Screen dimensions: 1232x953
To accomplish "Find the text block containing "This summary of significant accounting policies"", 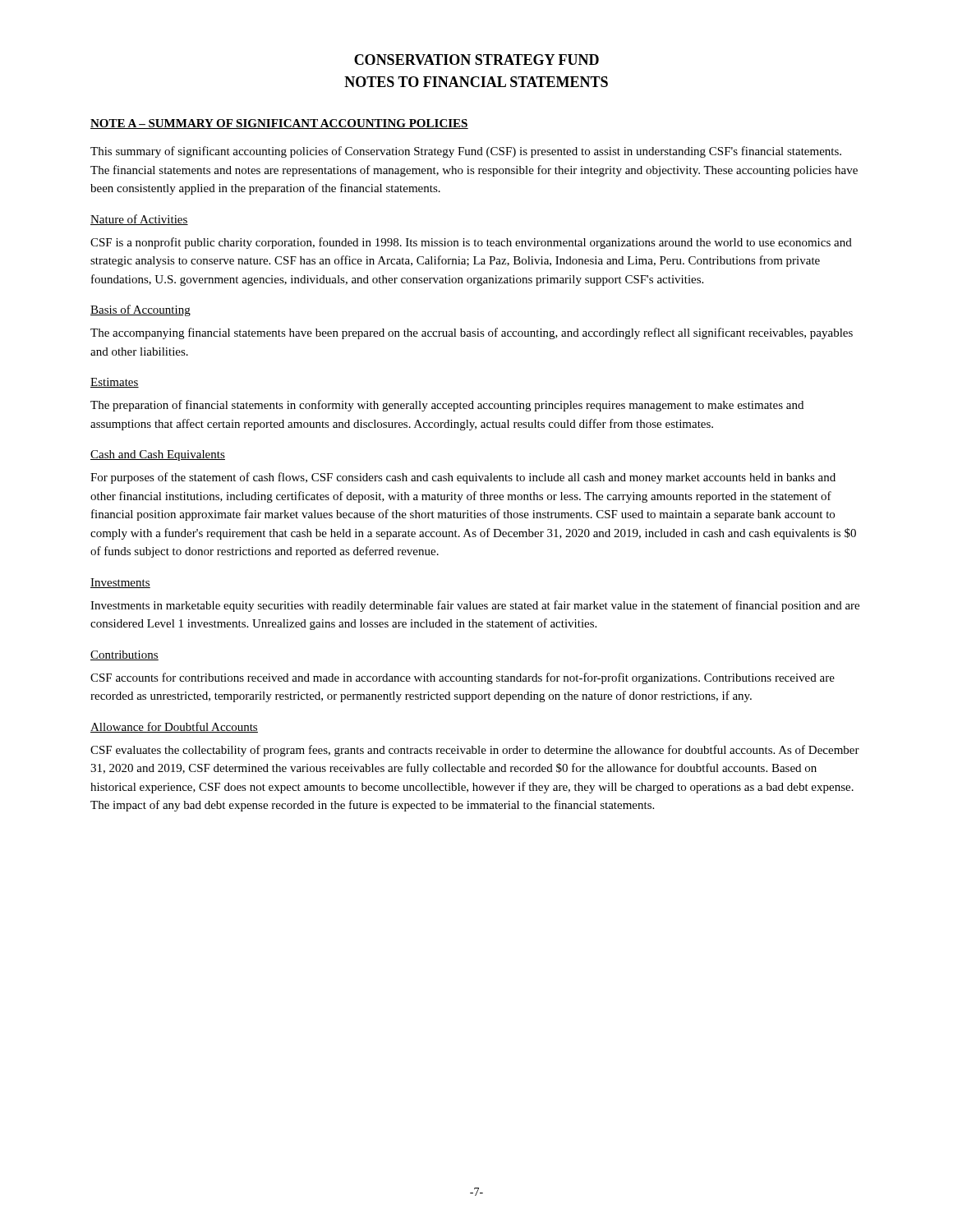I will (474, 170).
